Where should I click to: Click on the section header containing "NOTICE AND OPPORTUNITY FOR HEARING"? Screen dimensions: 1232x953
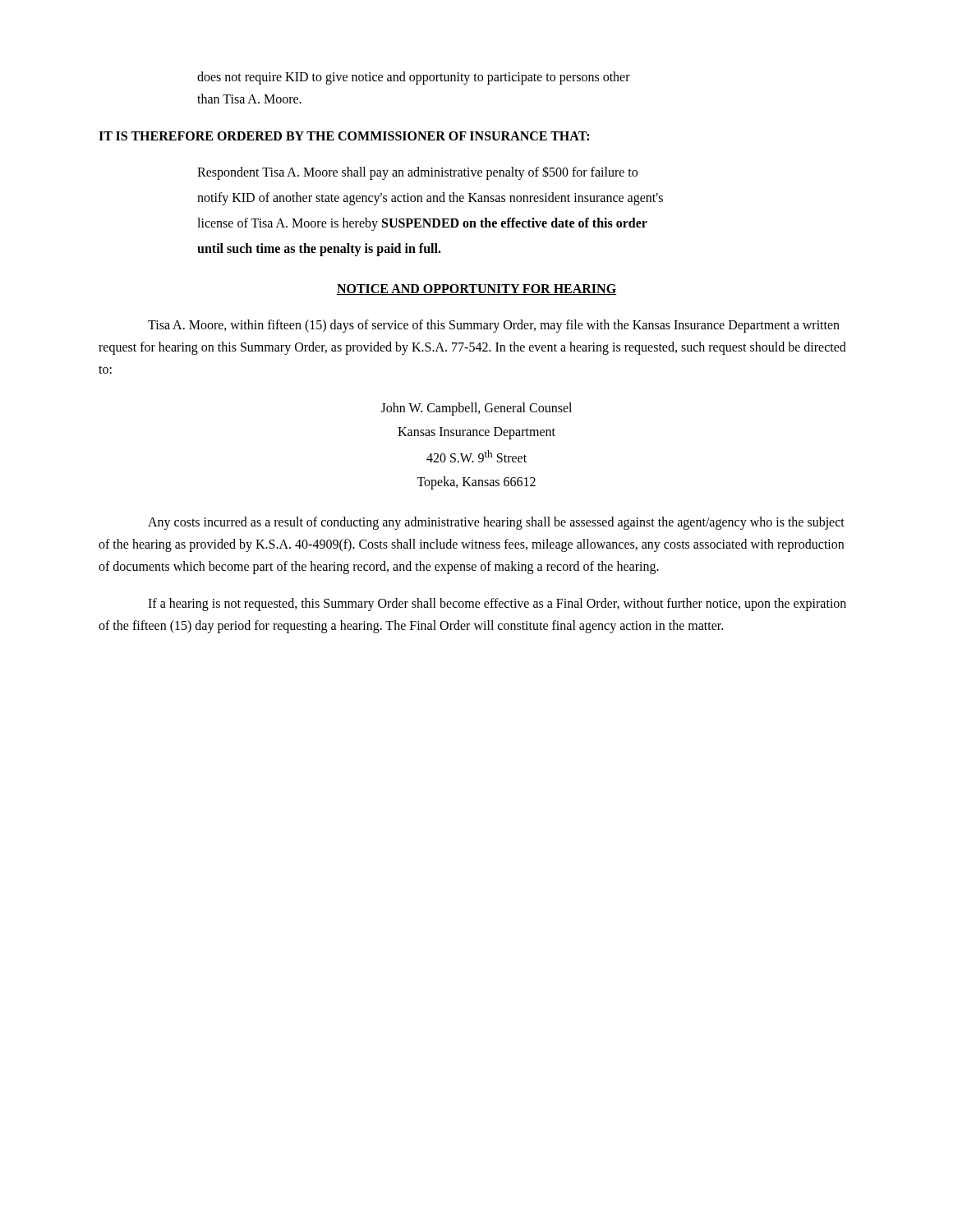[x=476, y=289]
